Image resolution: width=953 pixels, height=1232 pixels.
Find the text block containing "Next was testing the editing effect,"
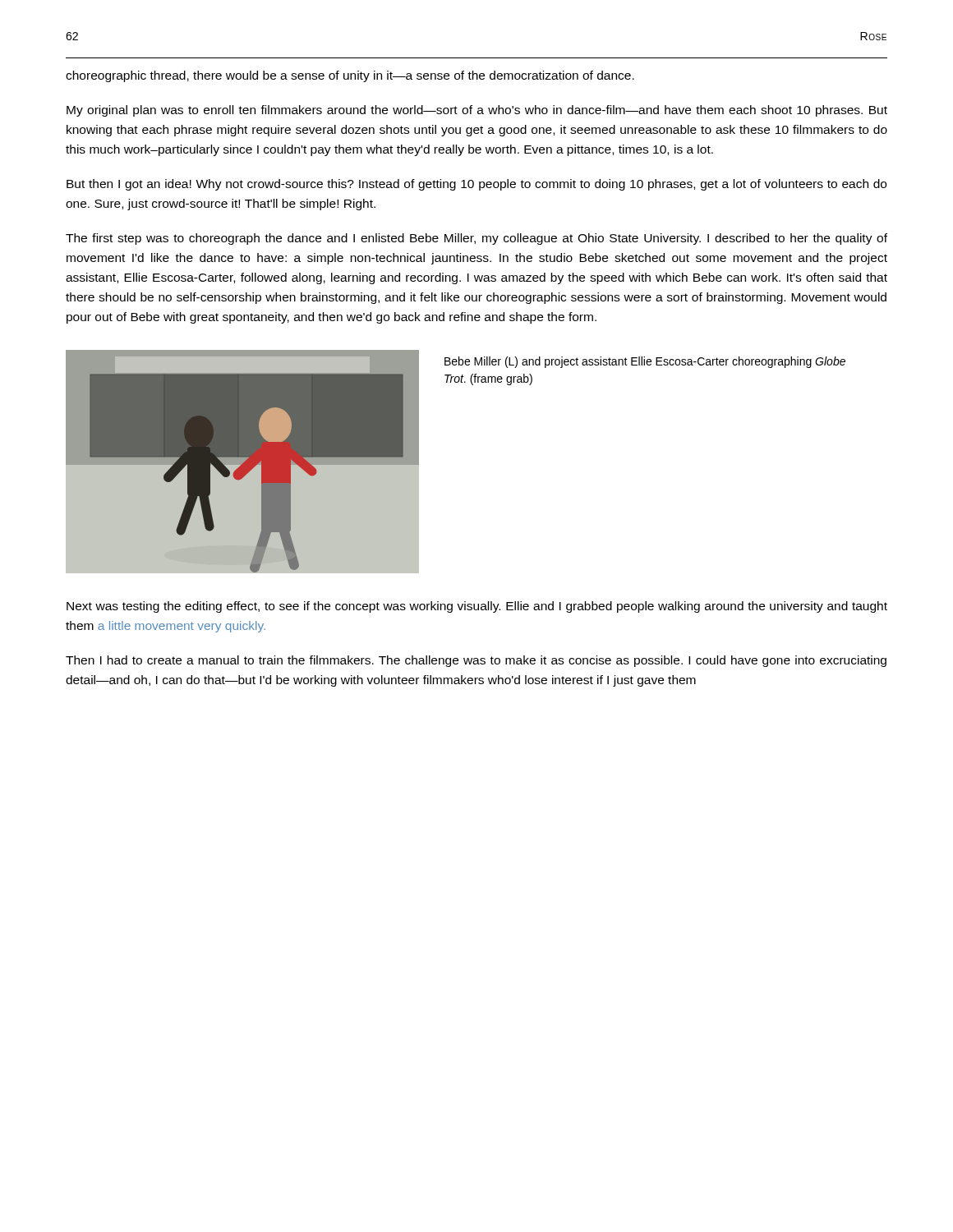click(x=476, y=616)
